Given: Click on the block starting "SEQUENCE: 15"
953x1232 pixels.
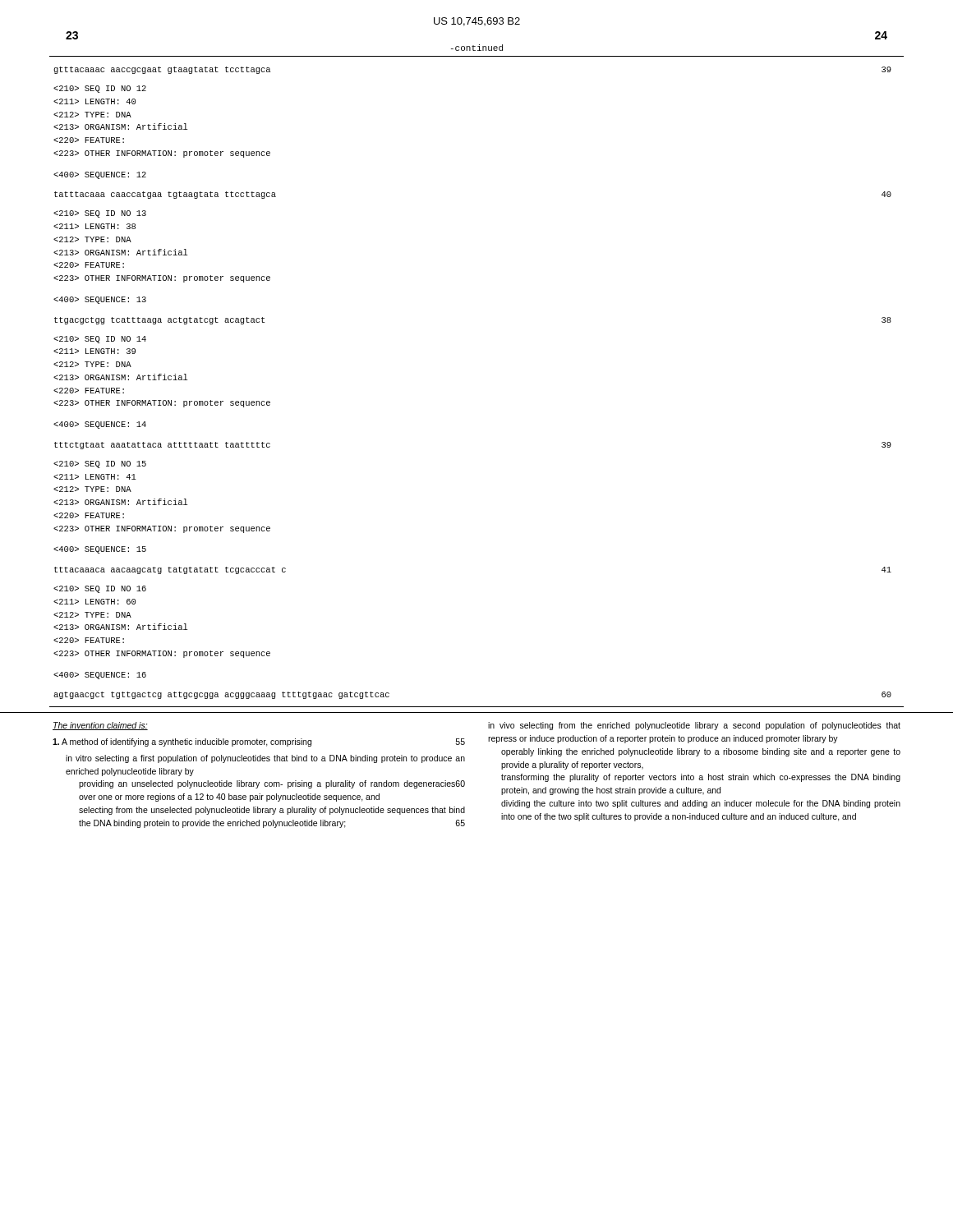Looking at the screenshot, I should pyautogui.click(x=100, y=550).
